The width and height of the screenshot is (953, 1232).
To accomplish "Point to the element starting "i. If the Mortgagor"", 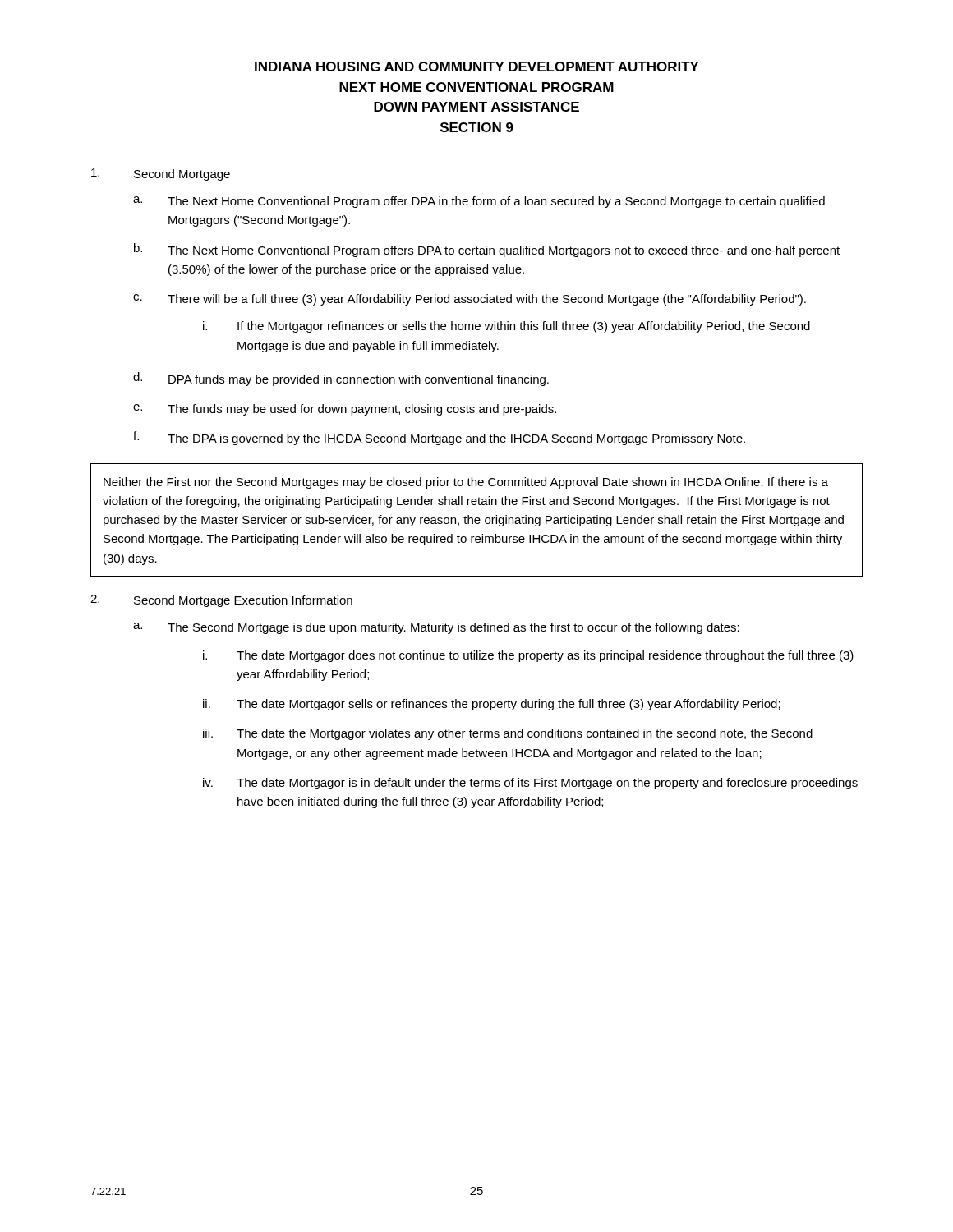I will pyautogui.click(x=532, y=336).
